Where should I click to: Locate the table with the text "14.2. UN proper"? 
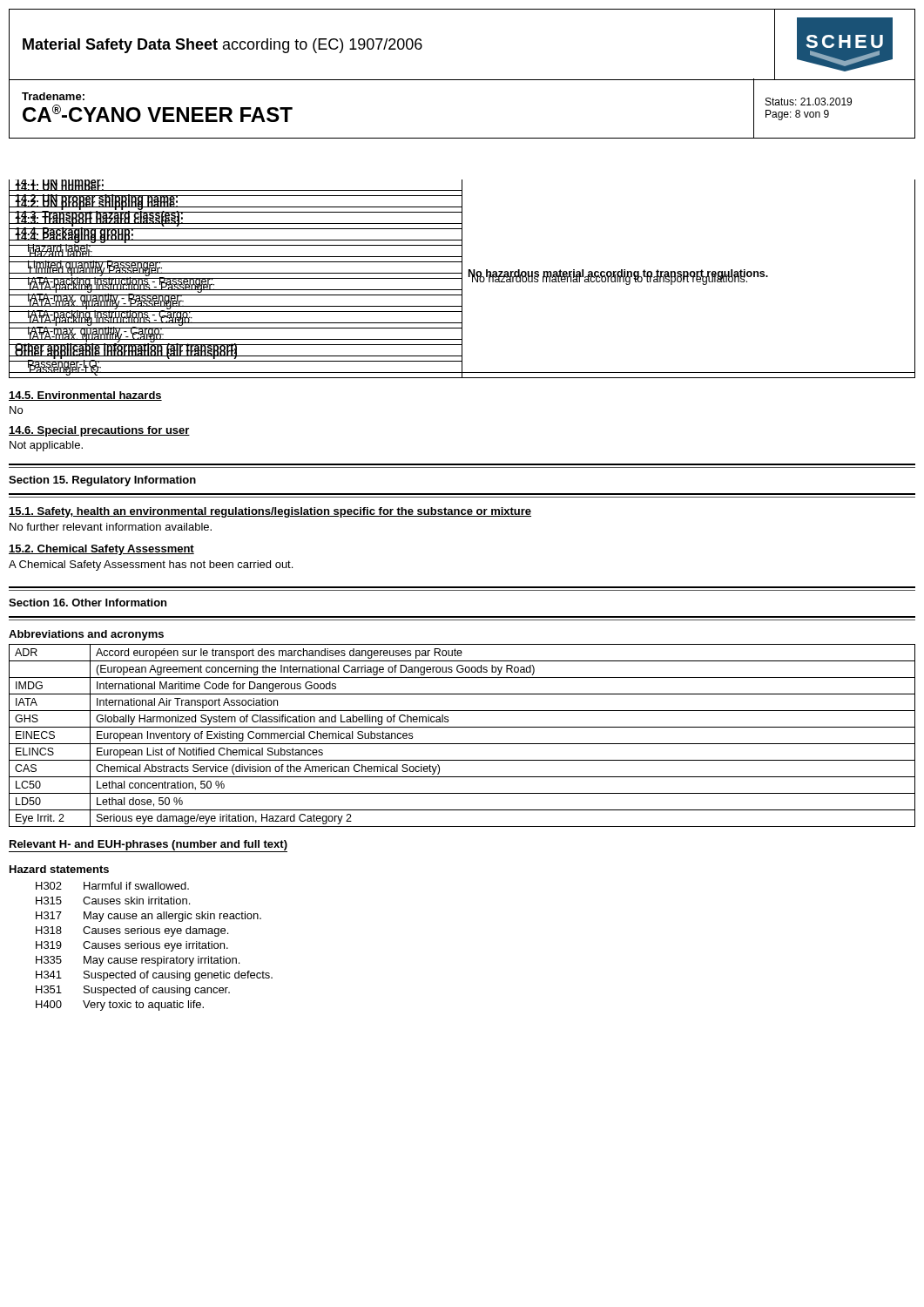click(462, 273)
